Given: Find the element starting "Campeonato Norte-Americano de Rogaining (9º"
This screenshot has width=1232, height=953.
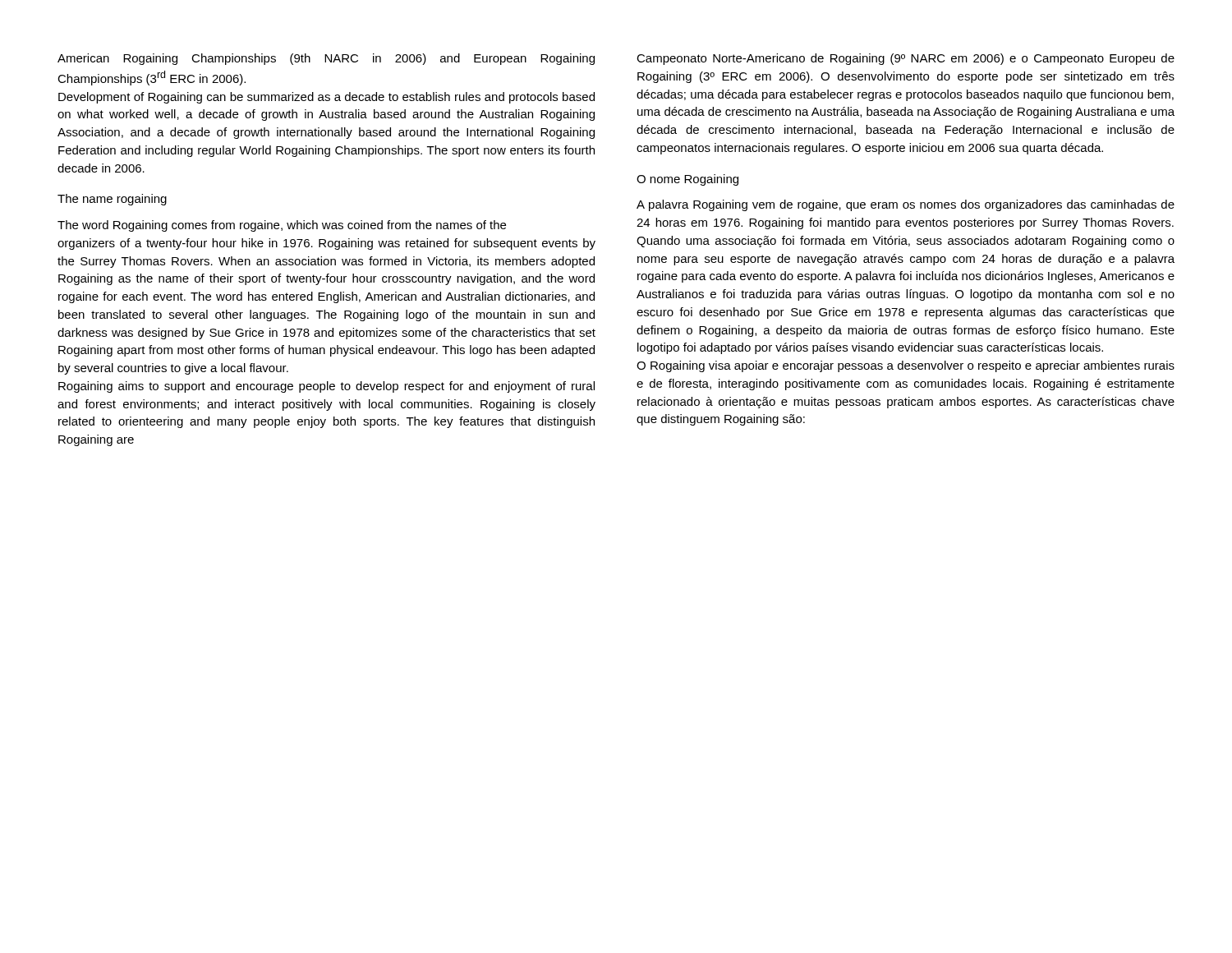Looking at the screenshot, I should click(x=906, y=103).
